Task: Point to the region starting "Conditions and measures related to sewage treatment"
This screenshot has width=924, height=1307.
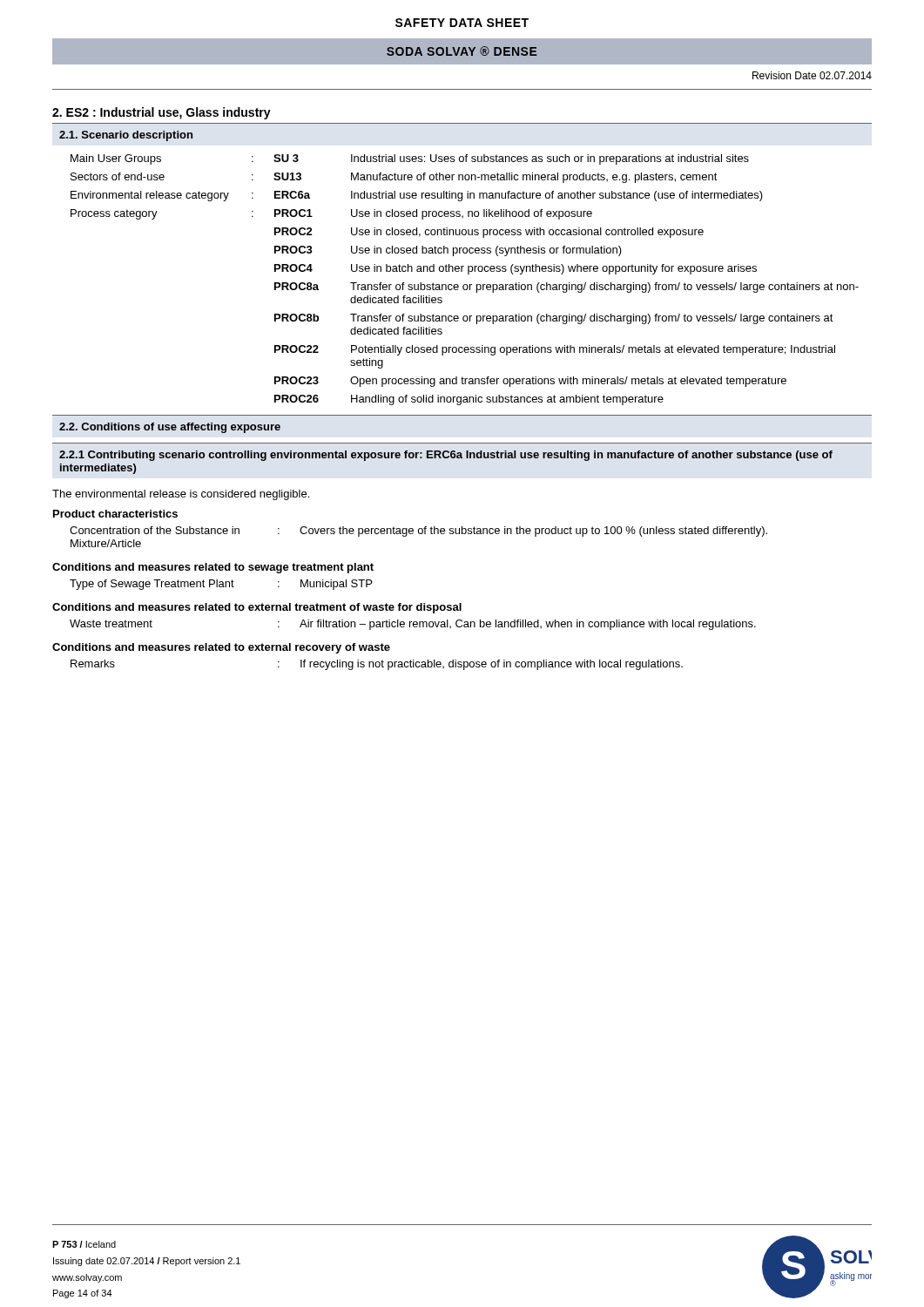Action: [x=213, y=568]
